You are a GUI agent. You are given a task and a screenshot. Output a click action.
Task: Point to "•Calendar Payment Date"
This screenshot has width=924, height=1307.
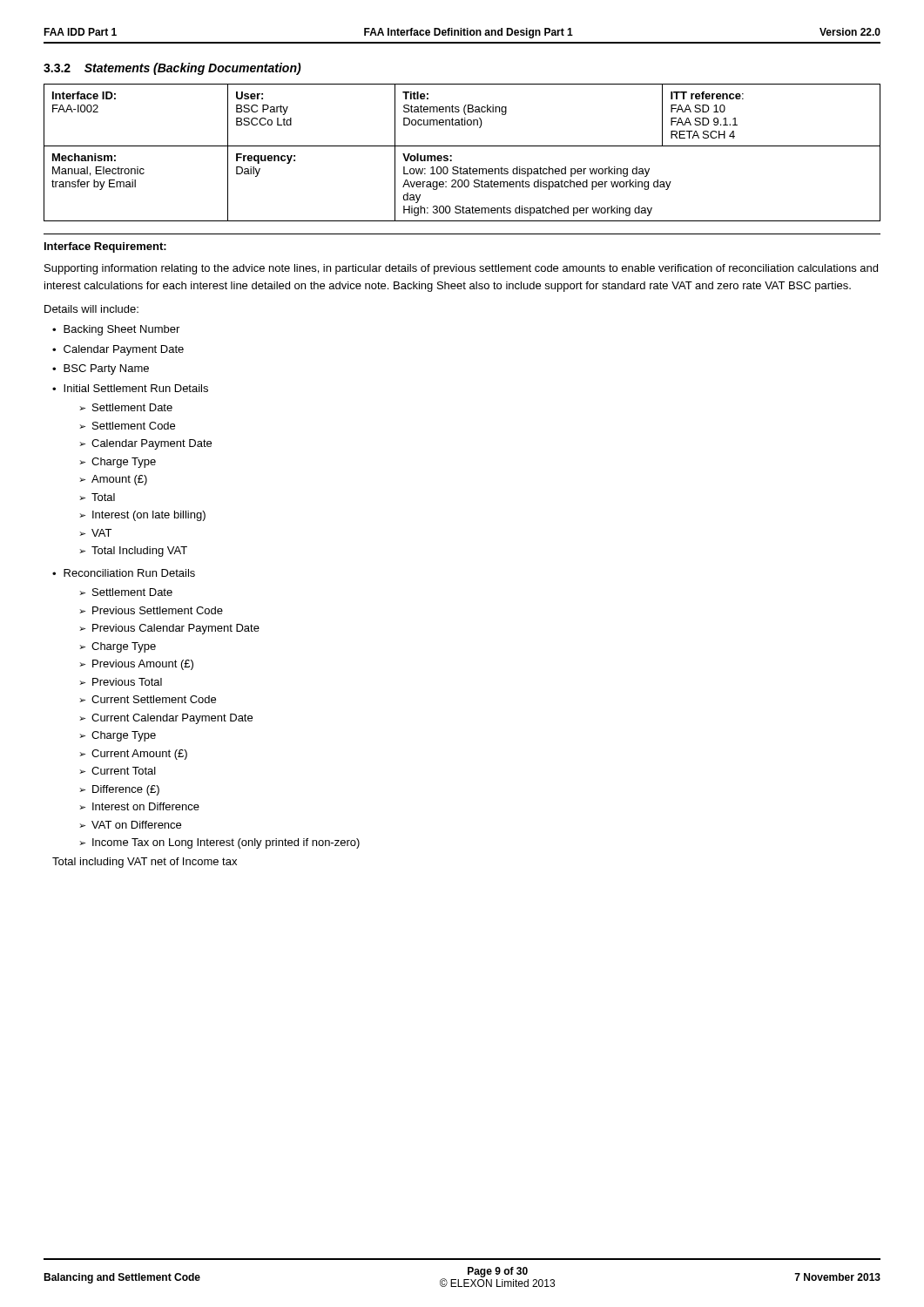(x=118, y=349)
